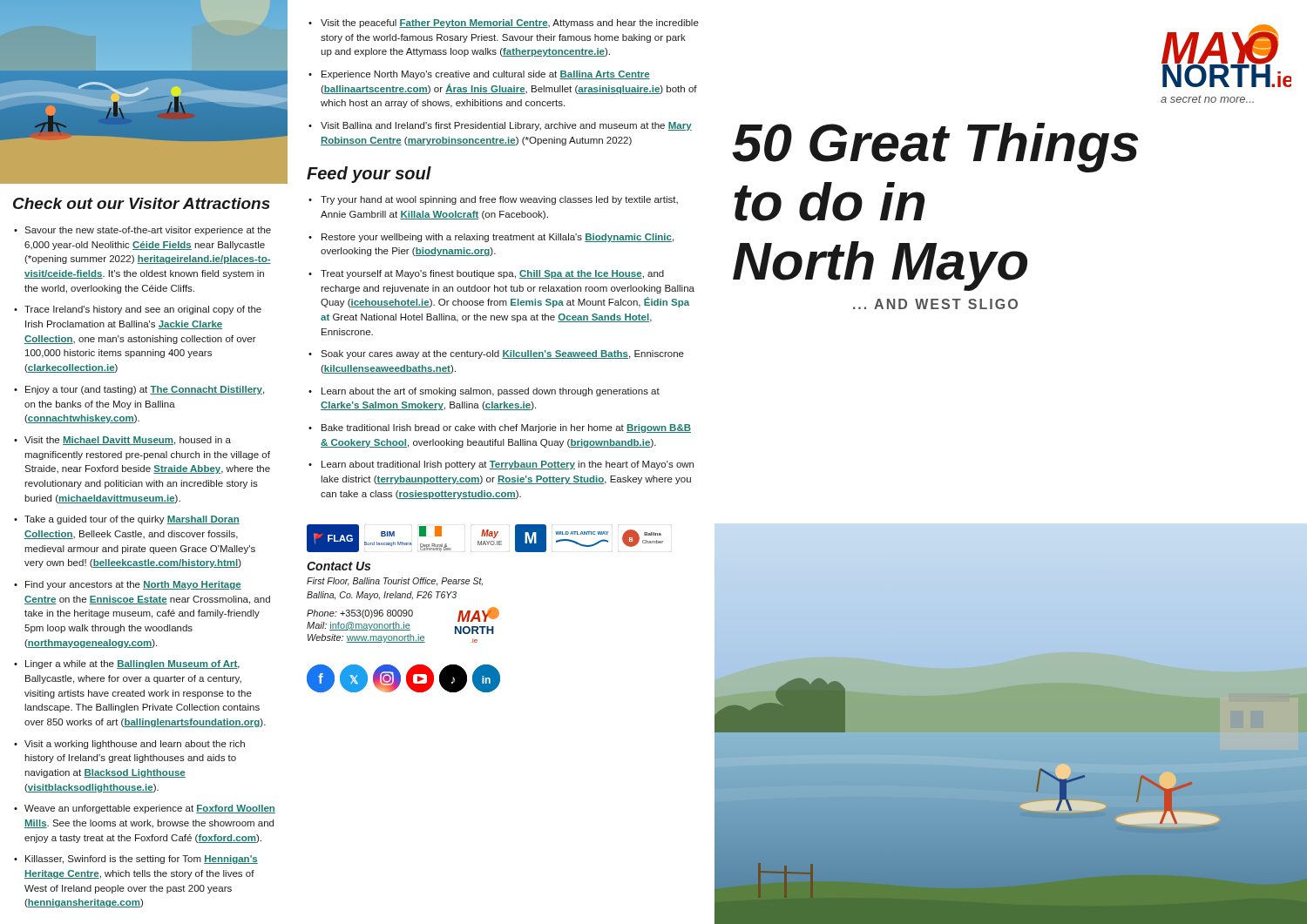Locate the list item containing "Soak your cares away at the century-old Kilcullen's"

coord(502,361)
